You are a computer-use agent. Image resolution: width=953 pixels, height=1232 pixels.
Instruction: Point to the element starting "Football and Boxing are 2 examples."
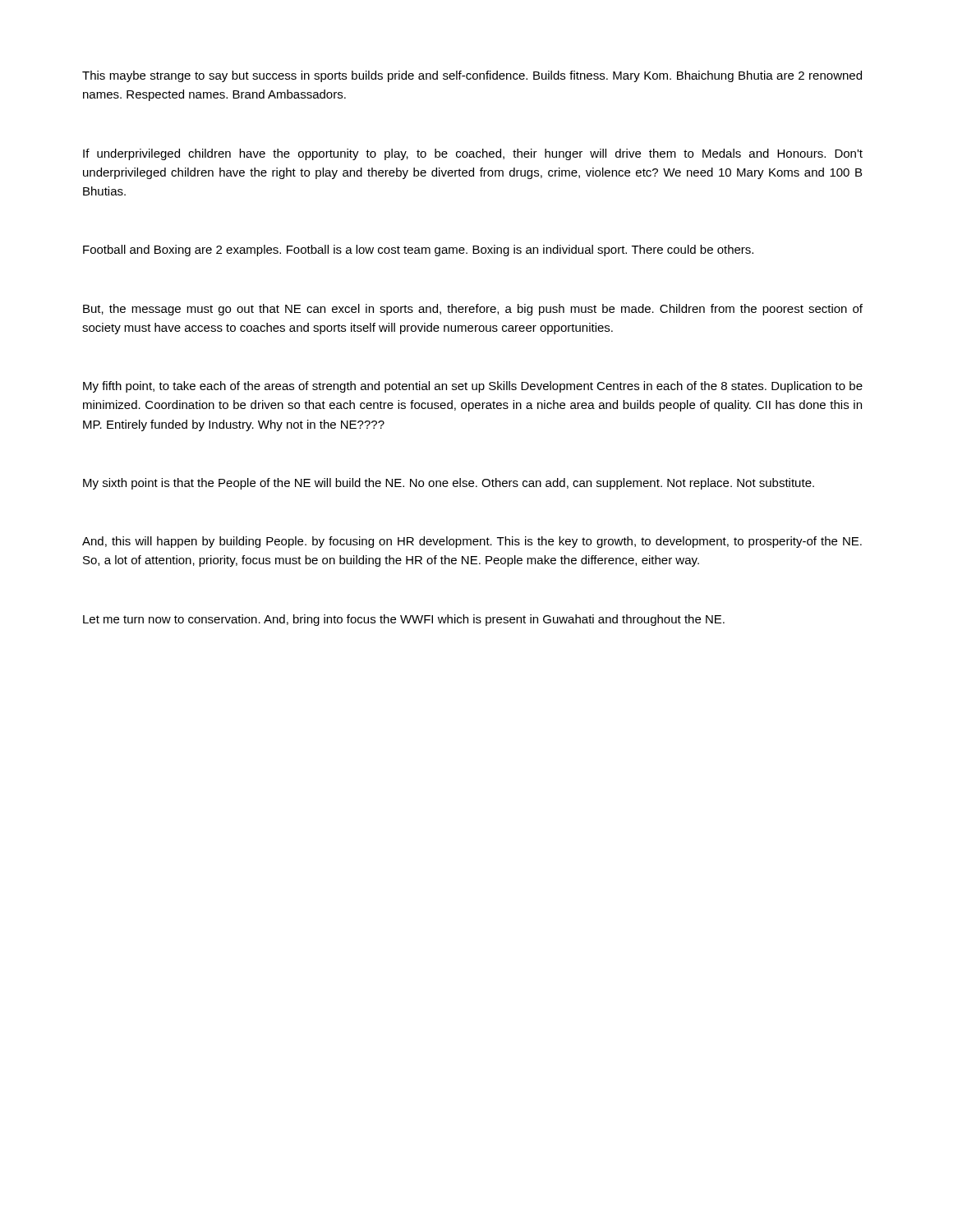[418, 249]
